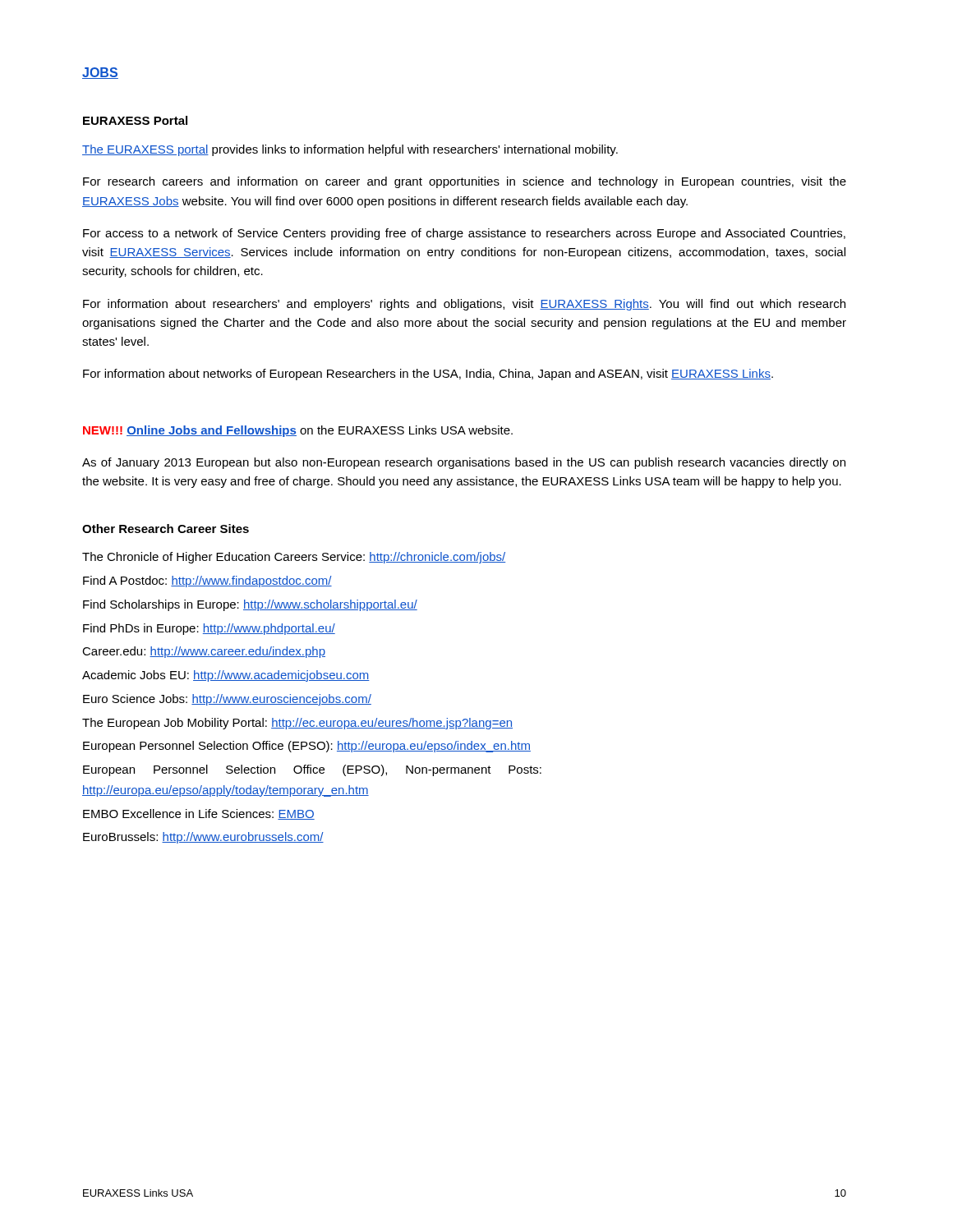Point to the block starting "EURAXESS Portal"
953x1232 pixels.
coord(135,120)
